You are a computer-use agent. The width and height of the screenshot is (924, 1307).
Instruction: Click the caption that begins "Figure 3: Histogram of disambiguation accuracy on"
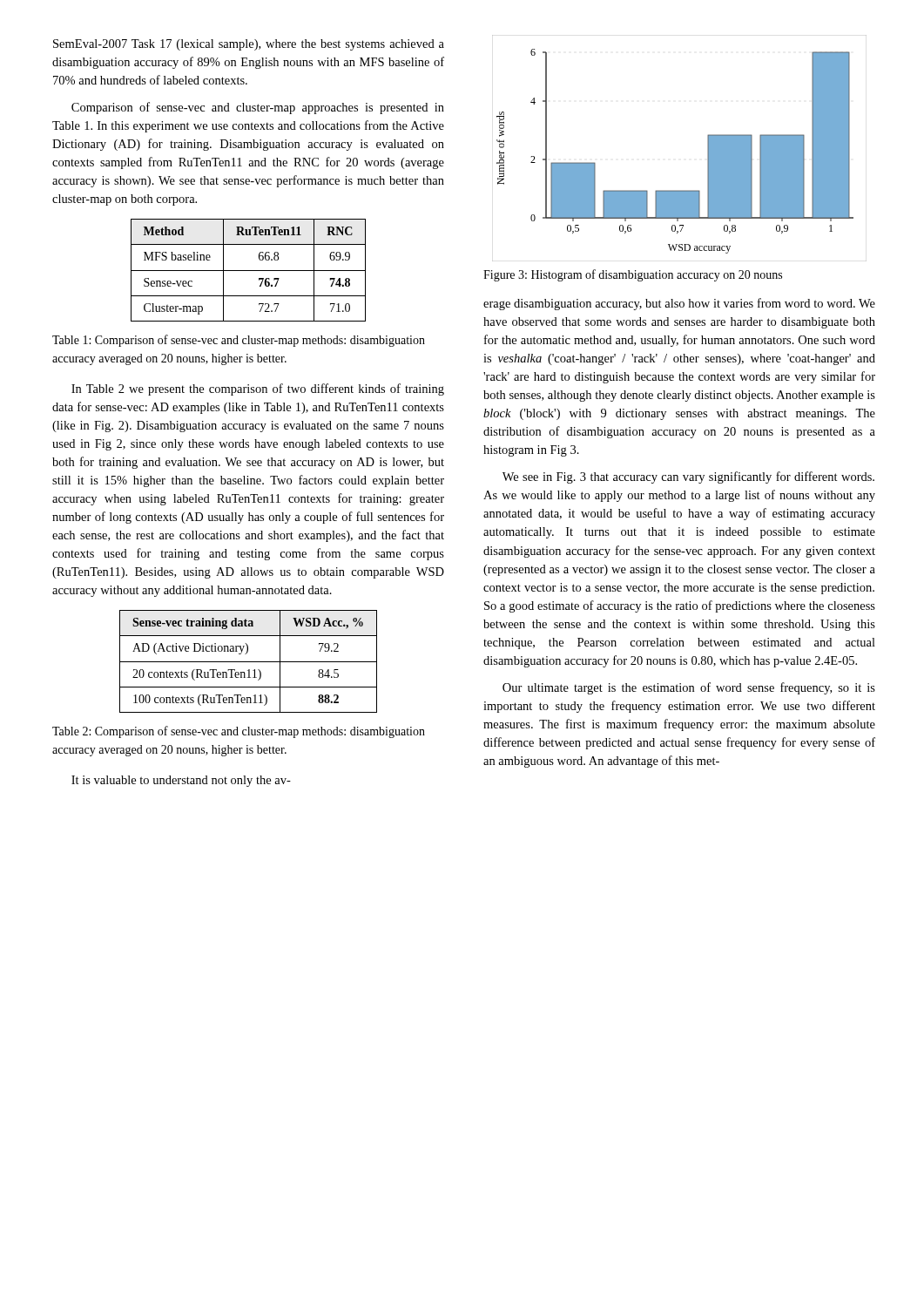(x=633, y=275)
